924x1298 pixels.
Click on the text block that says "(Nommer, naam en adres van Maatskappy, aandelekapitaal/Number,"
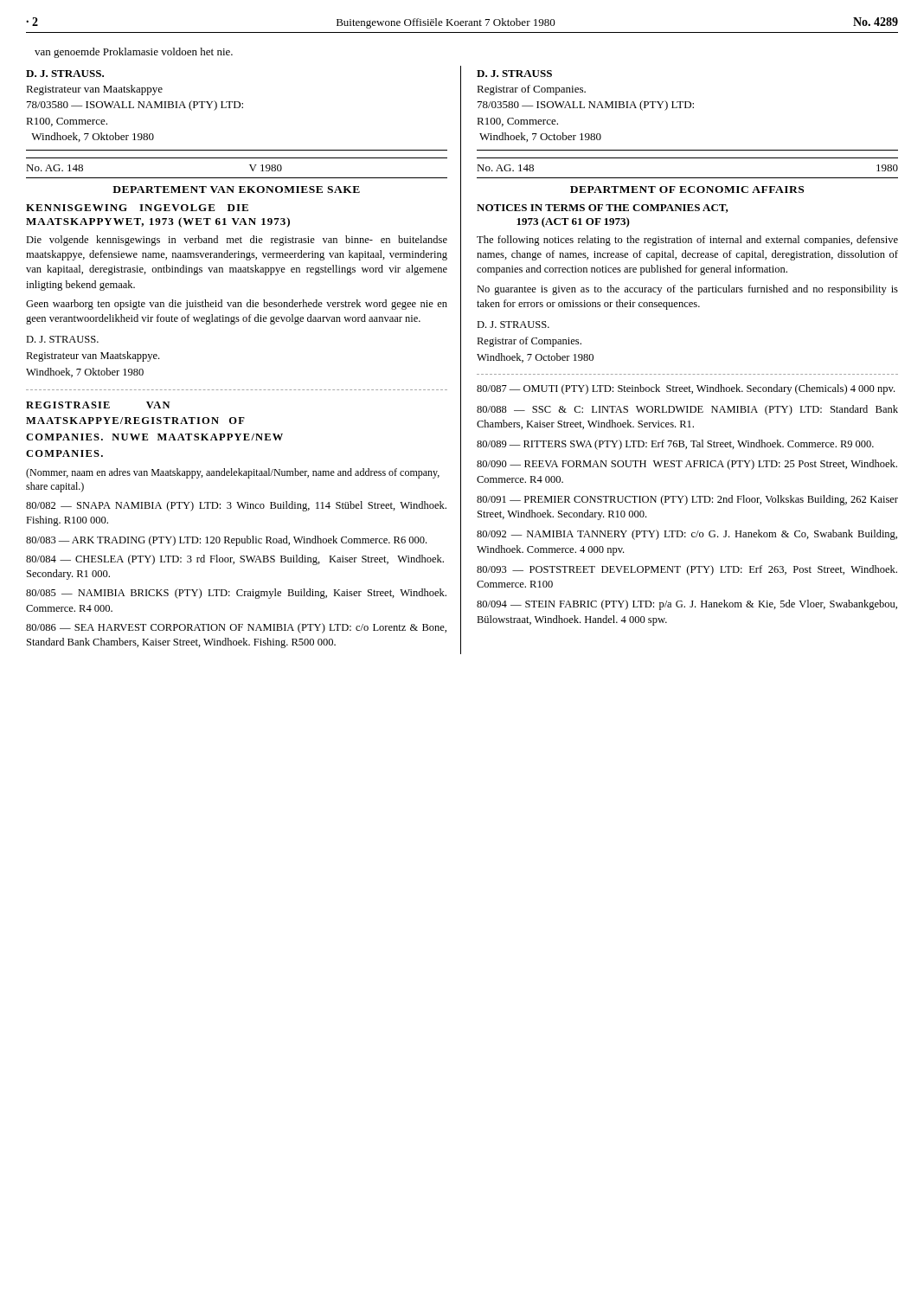click(233, 479)
